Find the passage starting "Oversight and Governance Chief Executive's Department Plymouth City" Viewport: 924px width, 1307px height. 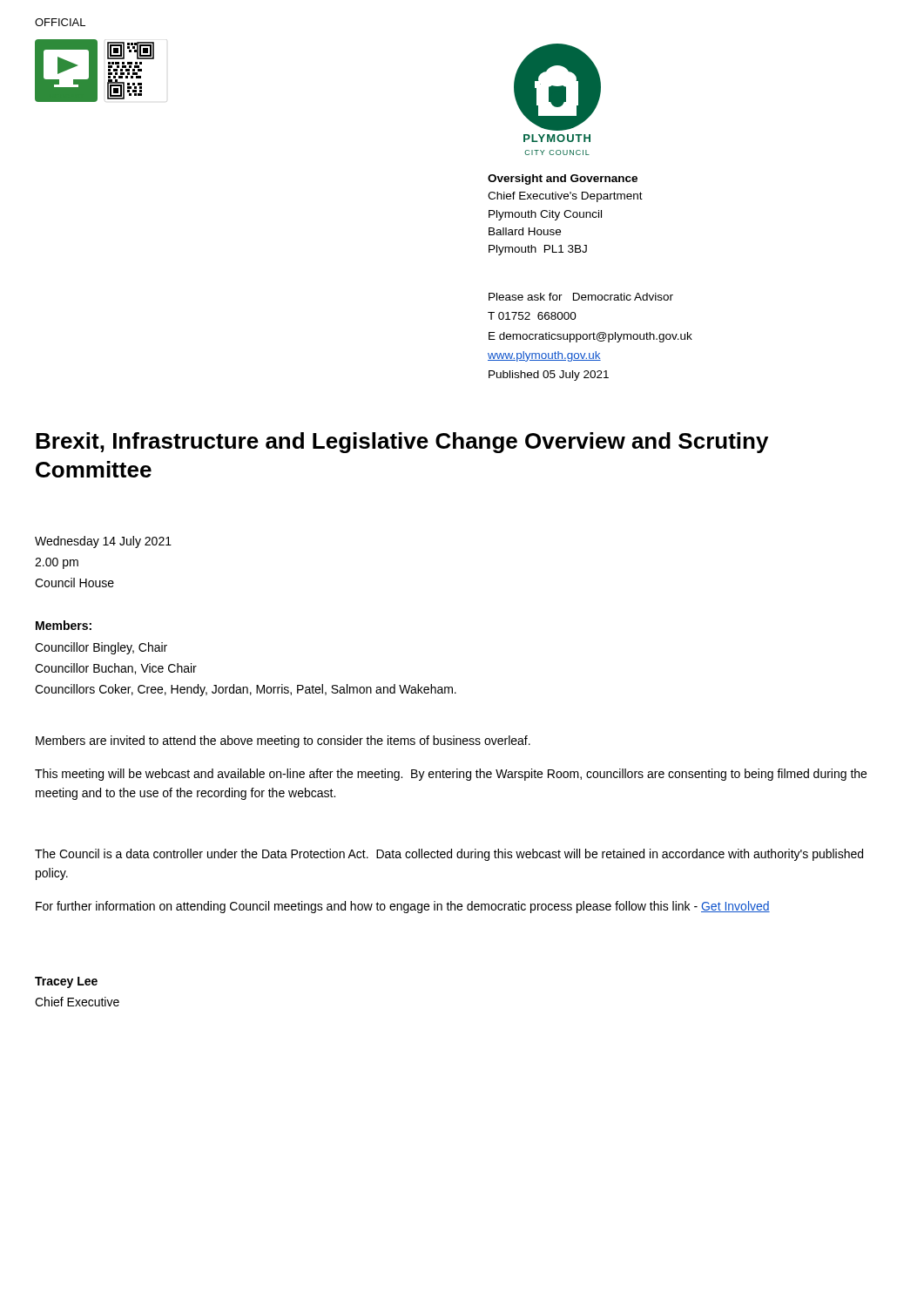565,213
